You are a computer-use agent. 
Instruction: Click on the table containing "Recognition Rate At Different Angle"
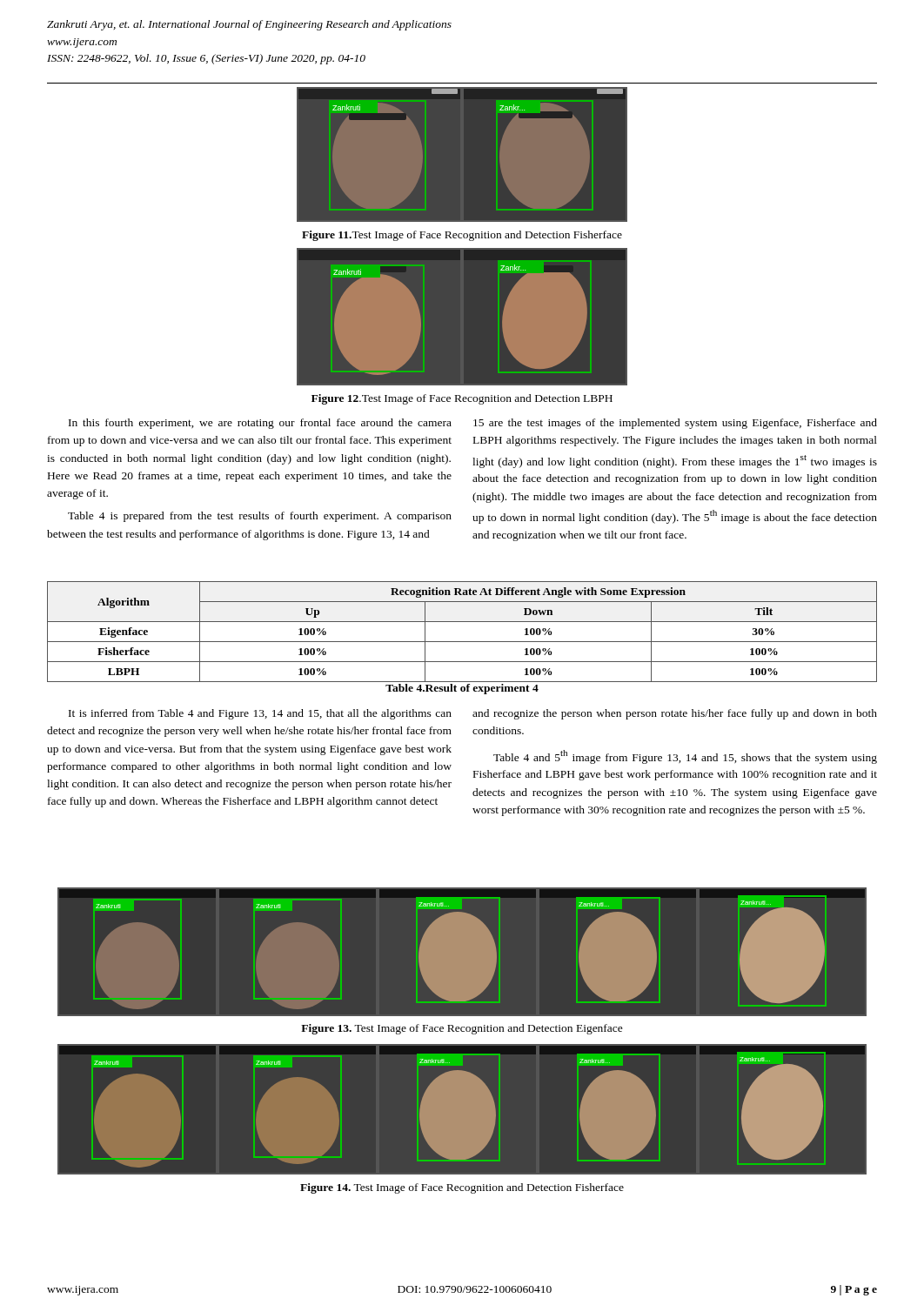point(462,632)
